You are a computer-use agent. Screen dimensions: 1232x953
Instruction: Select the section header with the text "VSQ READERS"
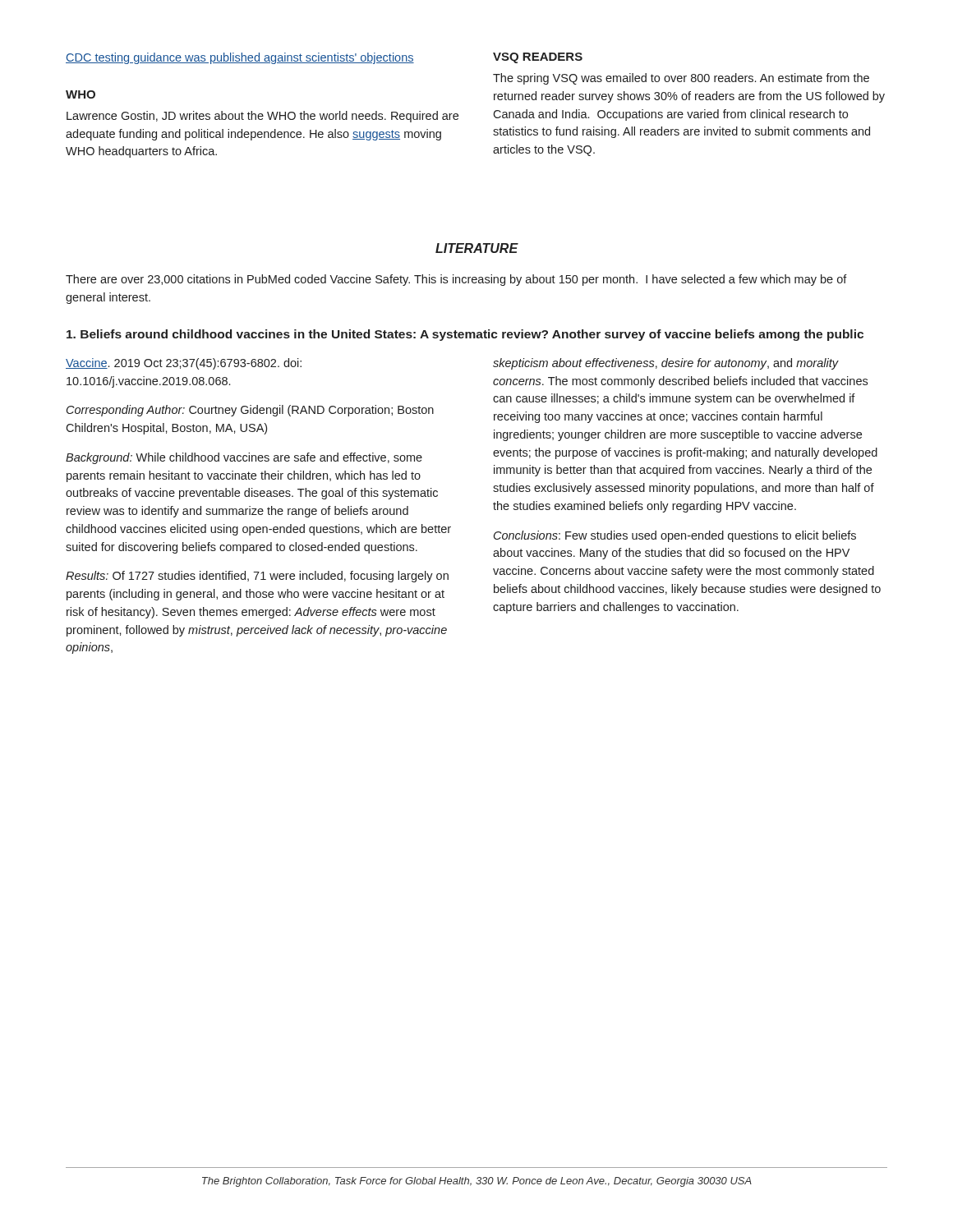coord(538,56)
